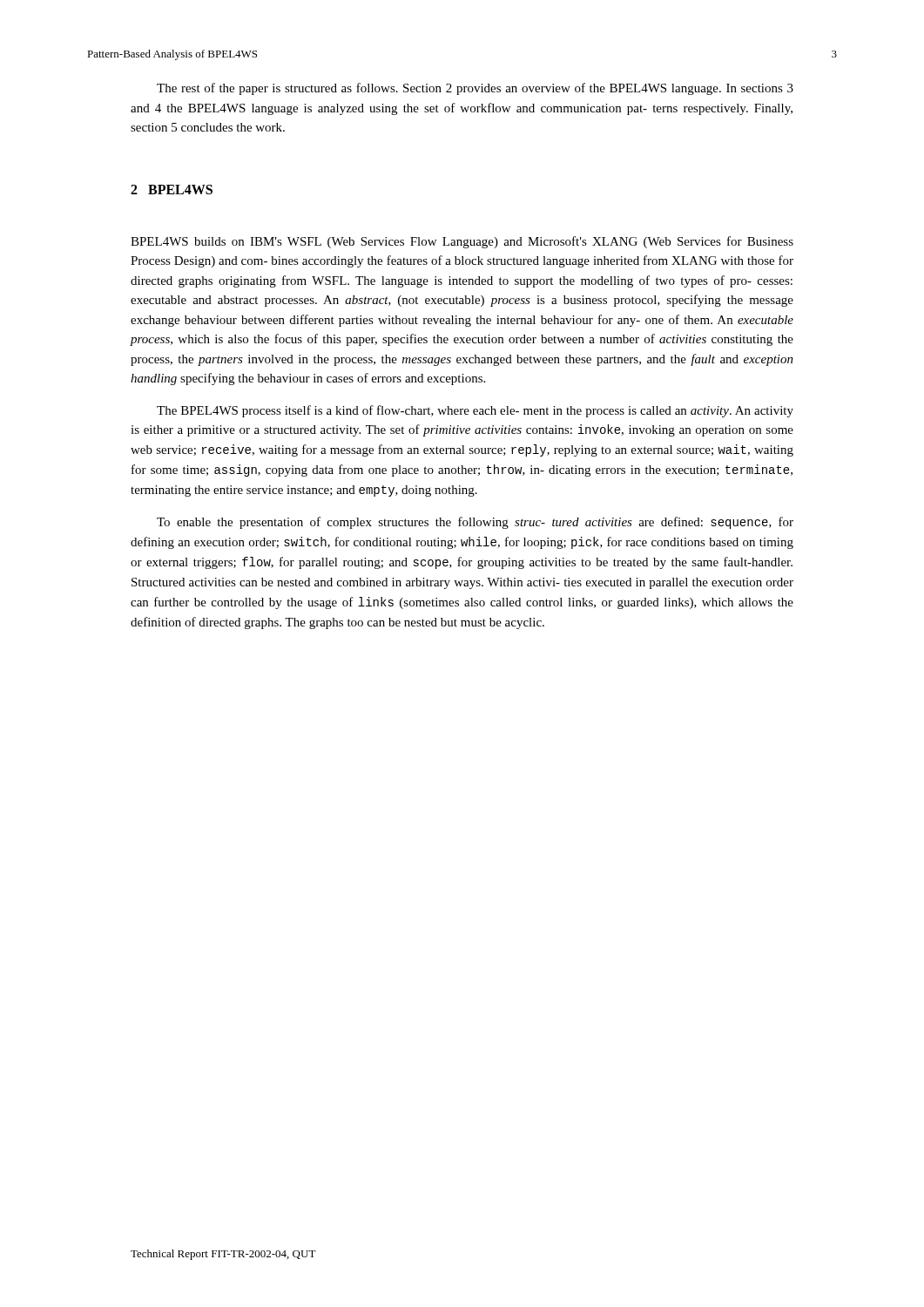Click the passage that begins "To enable the presentation of complex structures the"
This screenshot has width=924, height=1307.
(x=462, y=572)
